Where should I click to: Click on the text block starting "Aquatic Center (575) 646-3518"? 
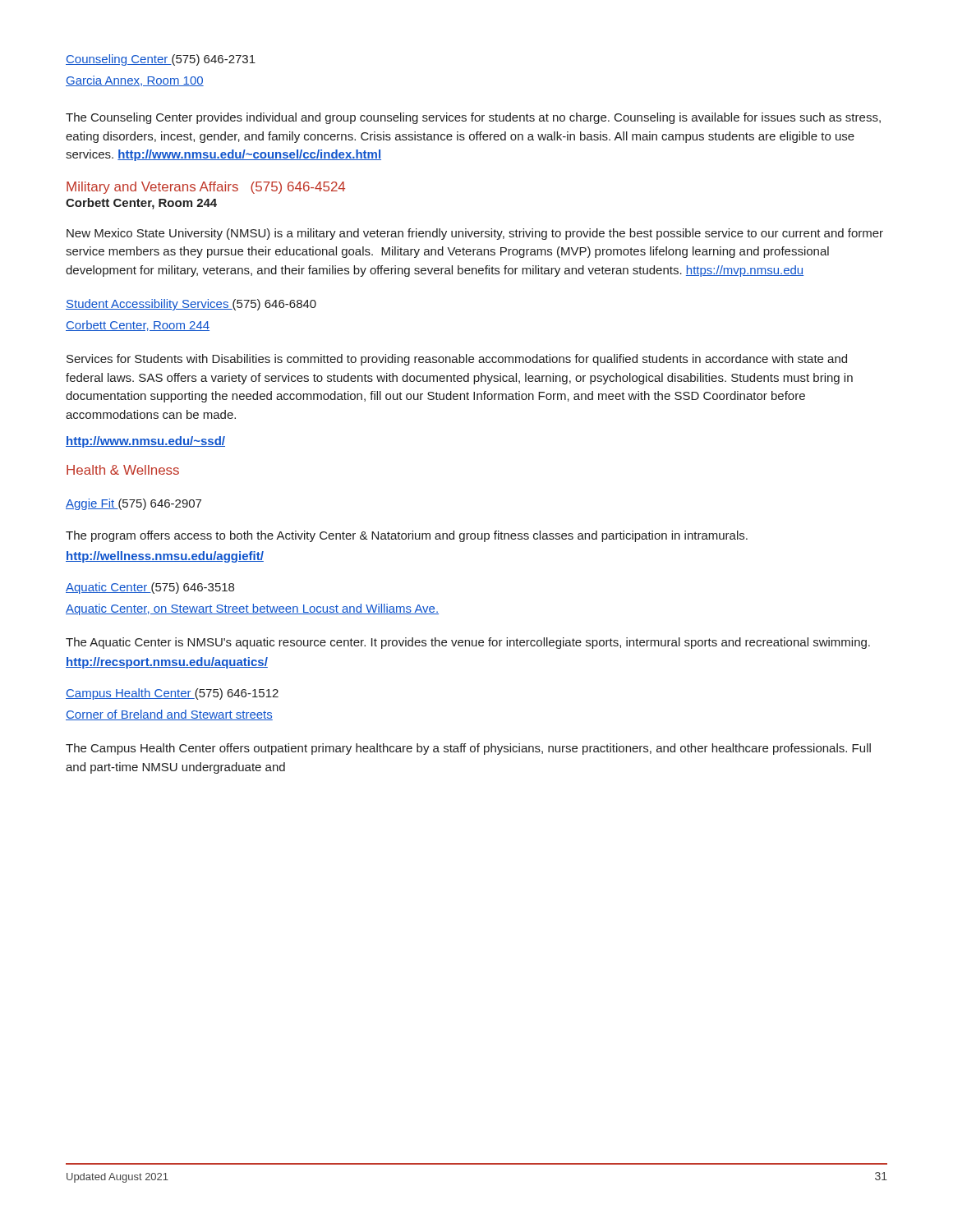[150, 586]
